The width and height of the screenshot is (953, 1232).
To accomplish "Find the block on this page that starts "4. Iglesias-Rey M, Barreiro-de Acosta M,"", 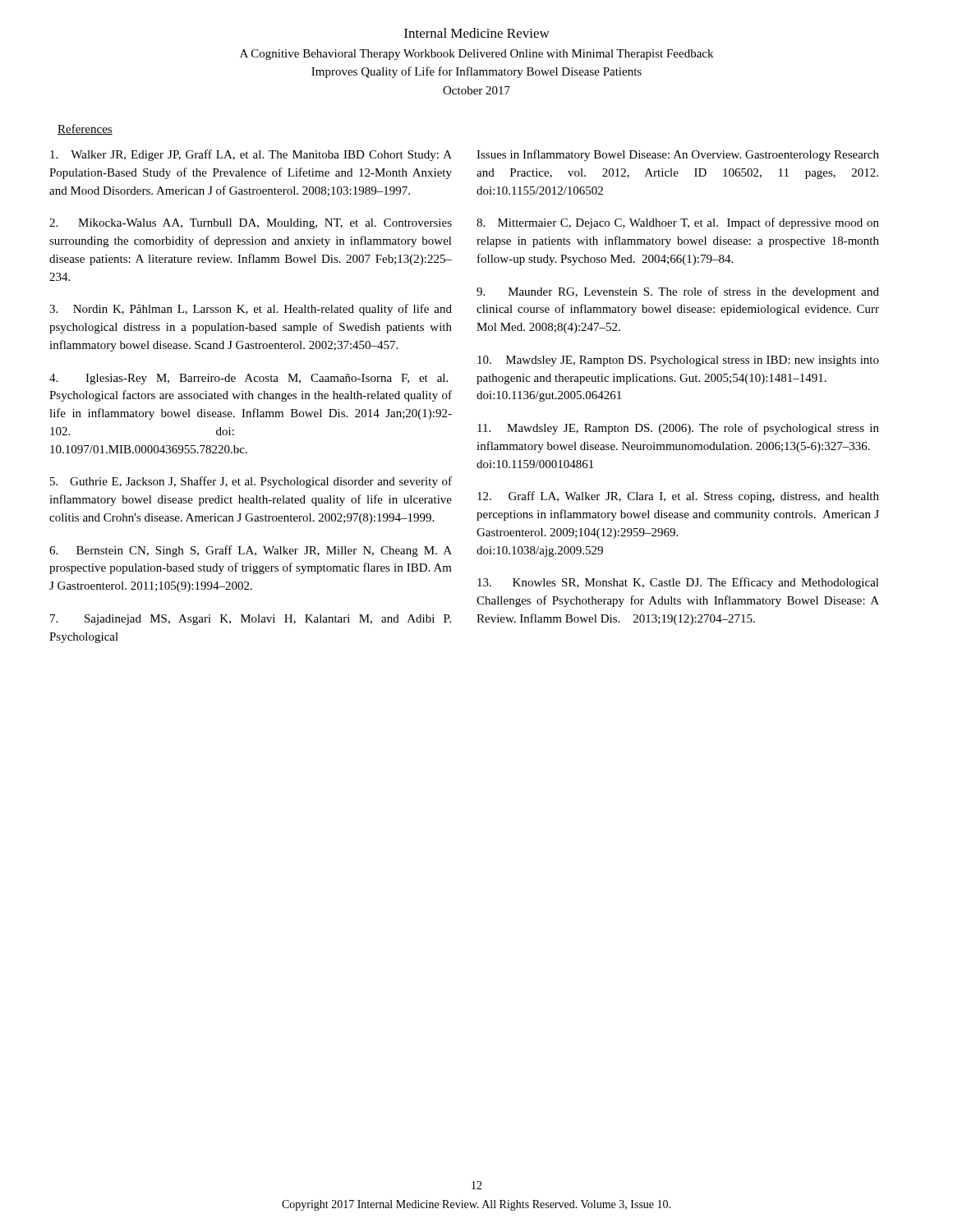I will point(251,413).
